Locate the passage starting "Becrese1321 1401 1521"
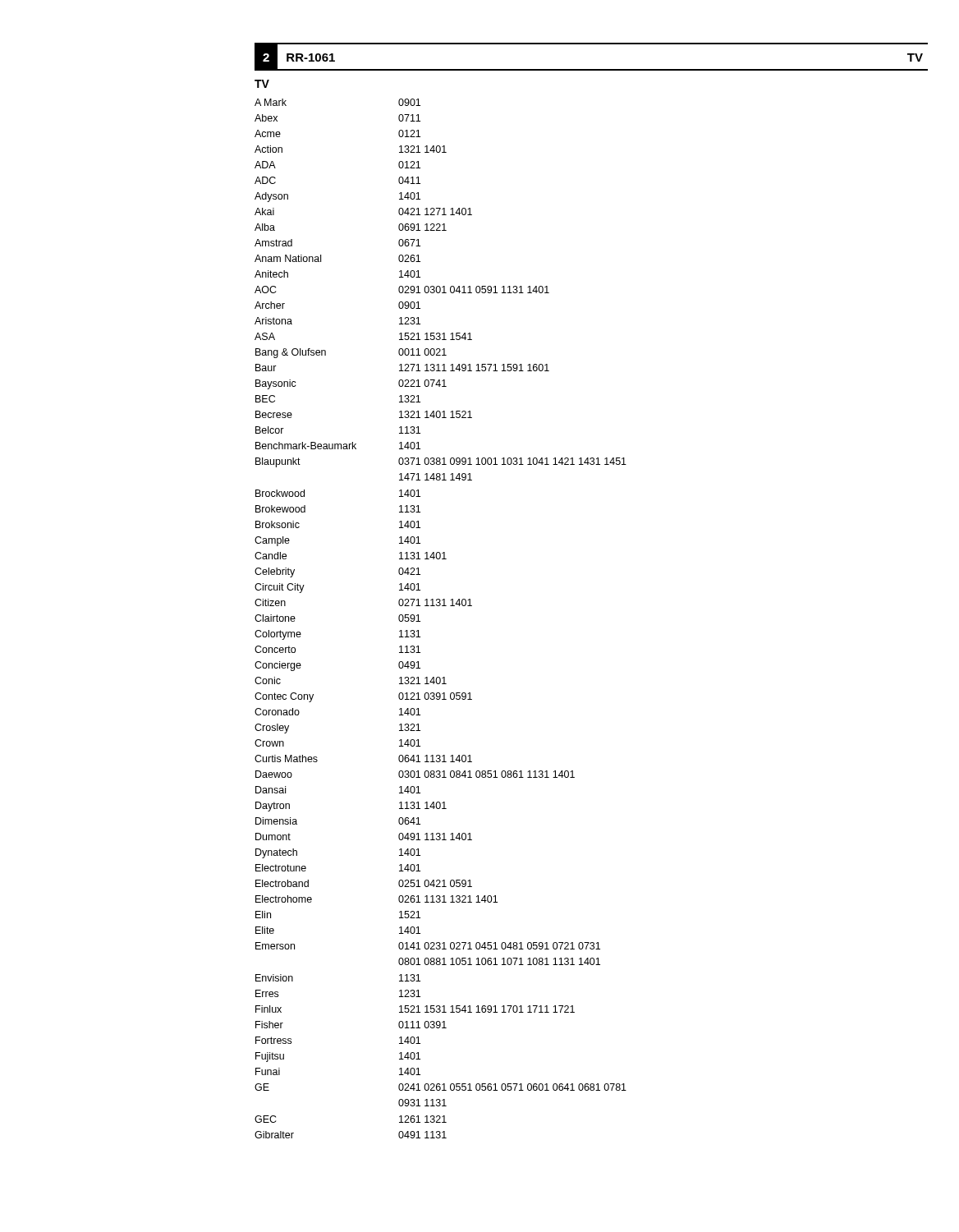This screenshot has width=959, height=1232. [x=276, y=414]
